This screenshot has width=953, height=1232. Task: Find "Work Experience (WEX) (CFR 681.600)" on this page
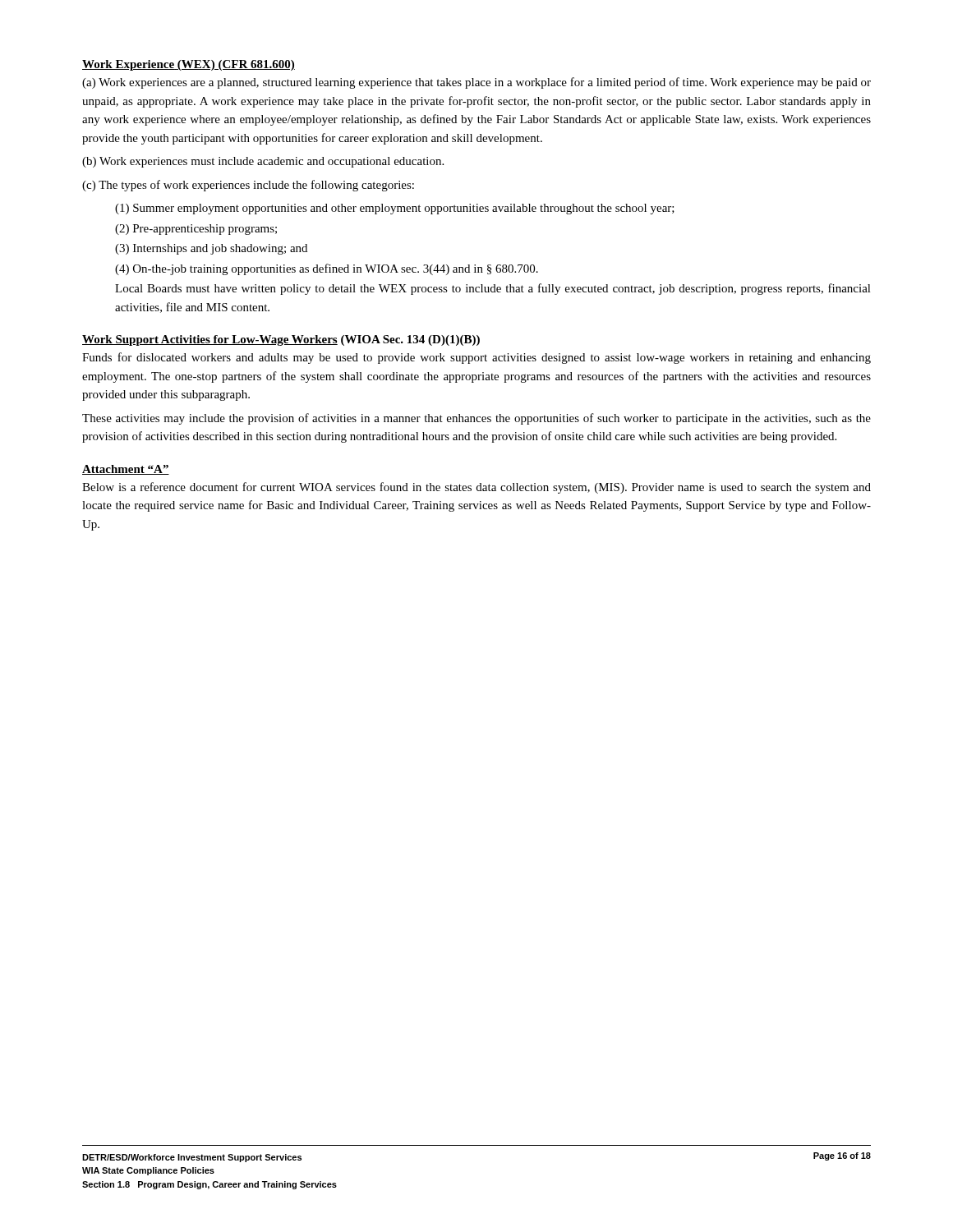188,64
